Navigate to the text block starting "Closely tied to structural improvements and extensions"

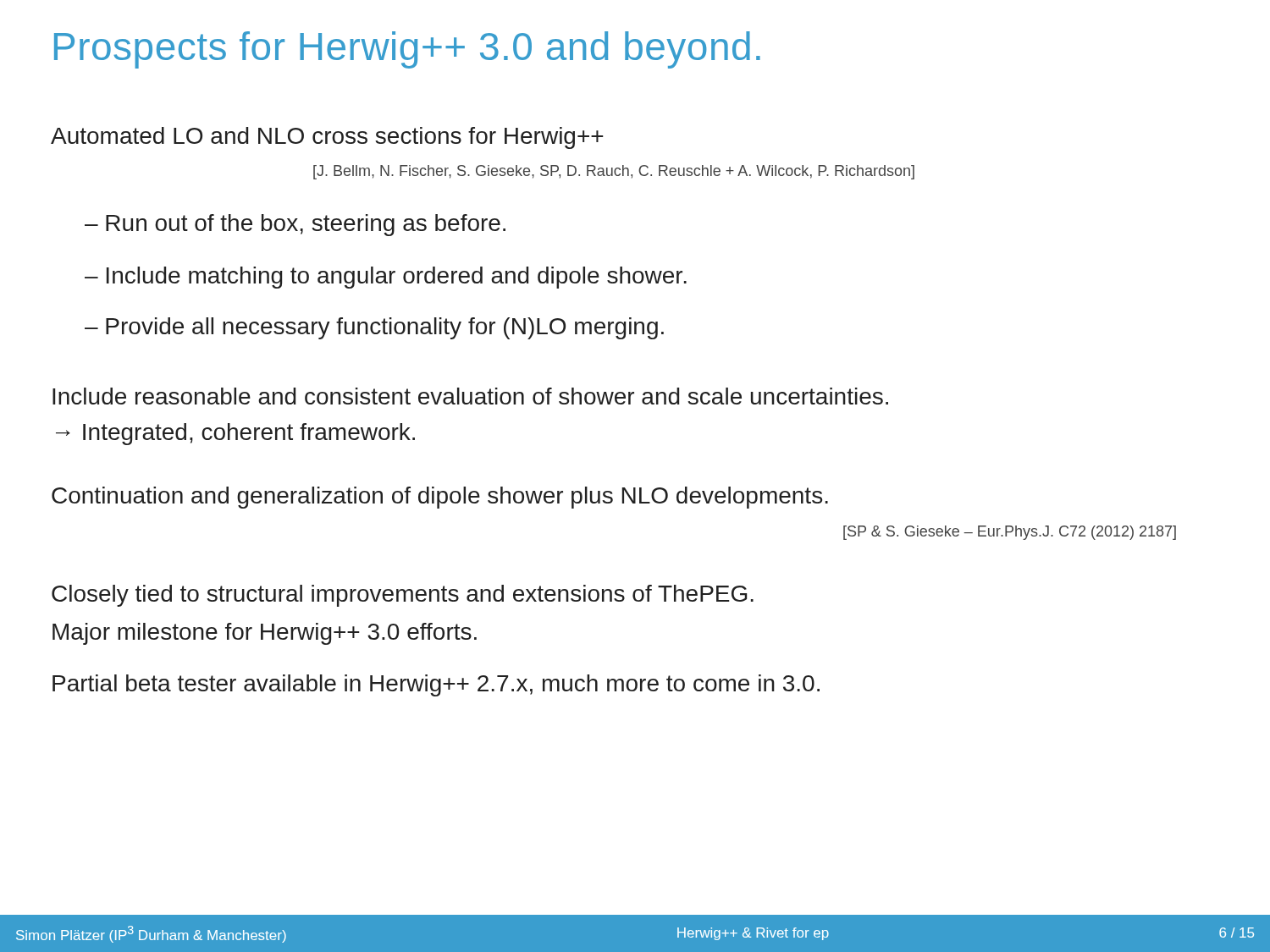(x=403, y=613)
